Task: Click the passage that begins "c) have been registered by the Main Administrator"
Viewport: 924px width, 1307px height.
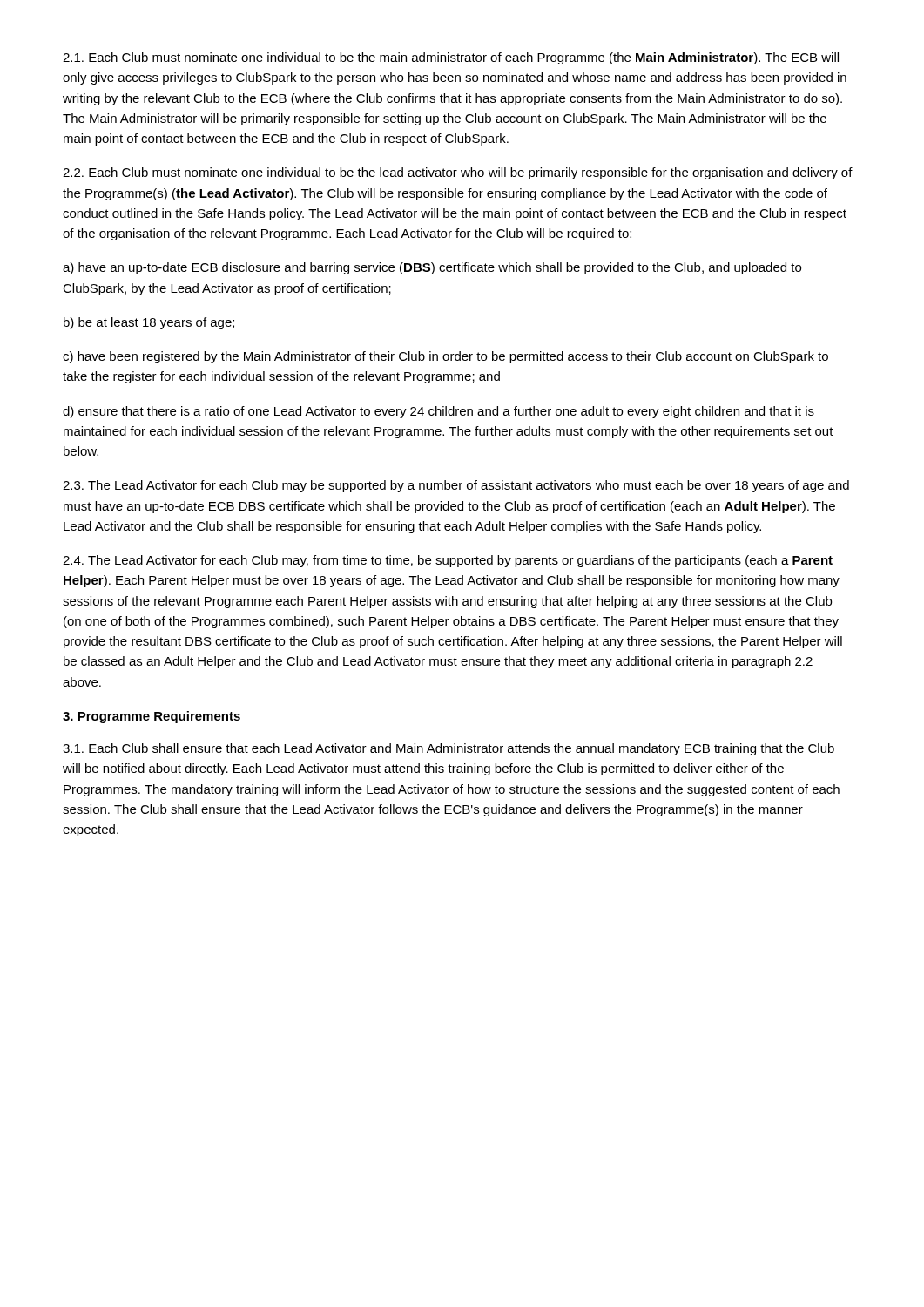Action: 446,366
